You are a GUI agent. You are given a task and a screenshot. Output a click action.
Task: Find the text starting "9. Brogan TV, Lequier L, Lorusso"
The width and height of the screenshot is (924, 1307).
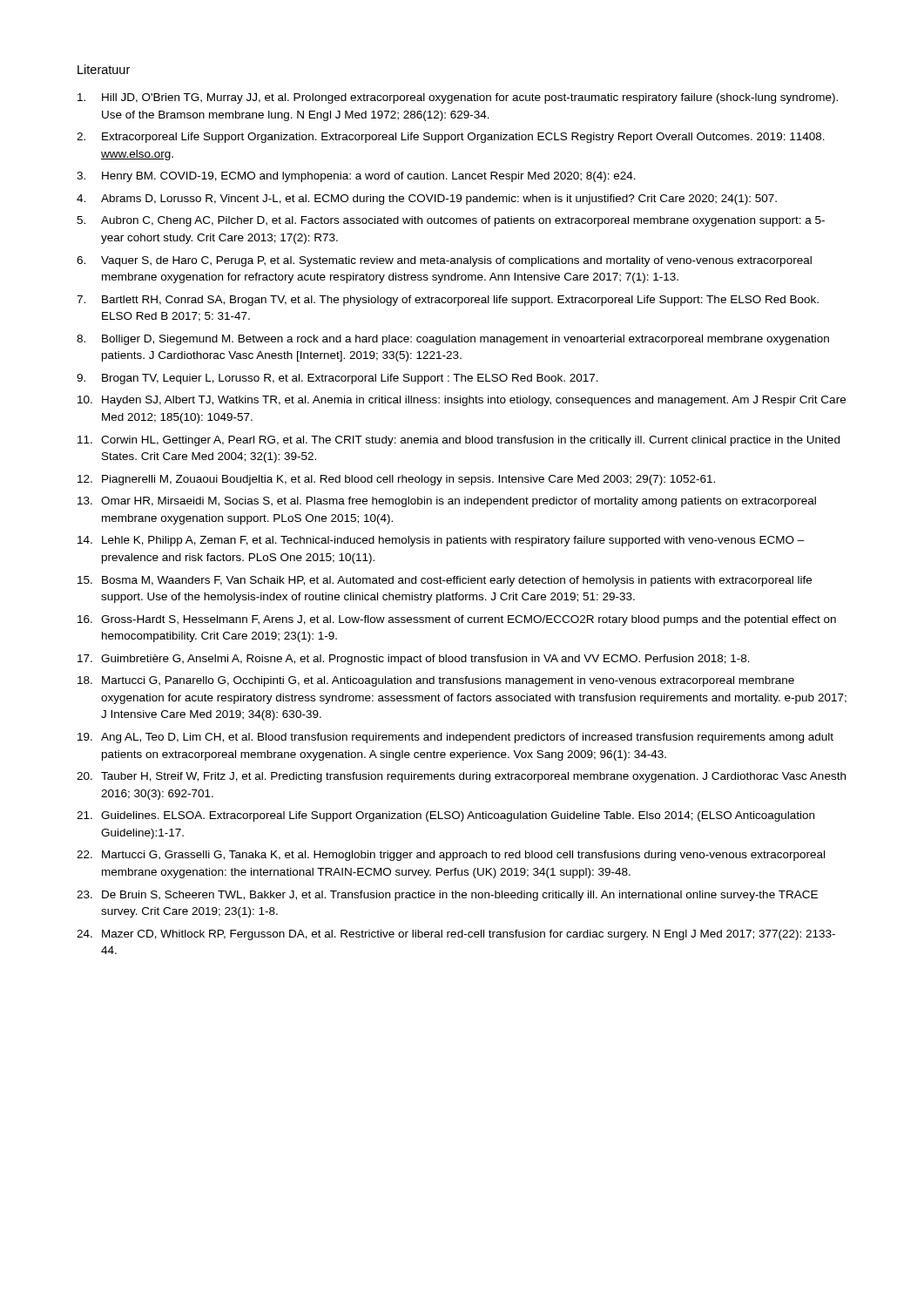[462, 378]
